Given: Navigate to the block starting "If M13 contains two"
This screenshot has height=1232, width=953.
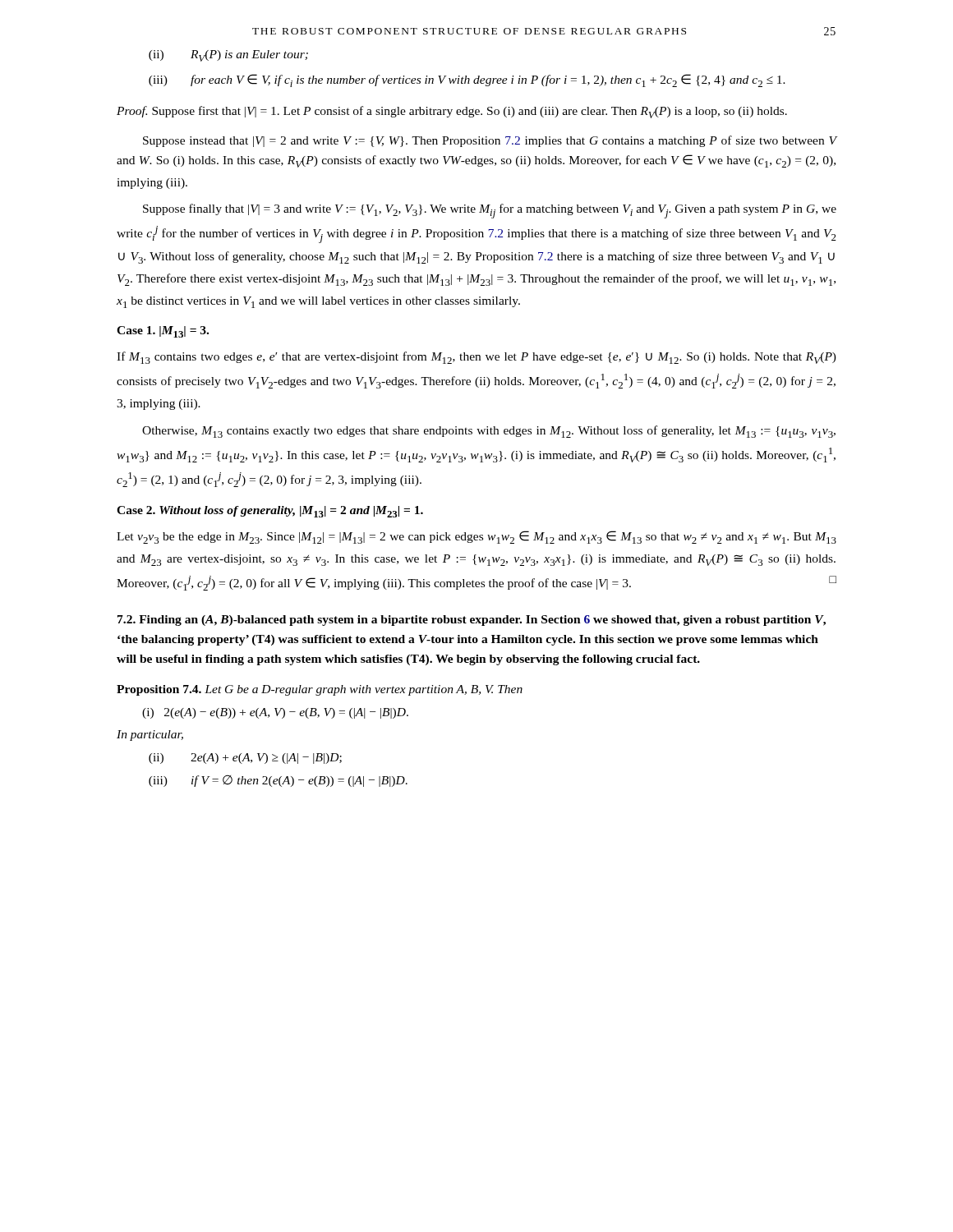Looking at the screenshot, I should coord(476,380).
